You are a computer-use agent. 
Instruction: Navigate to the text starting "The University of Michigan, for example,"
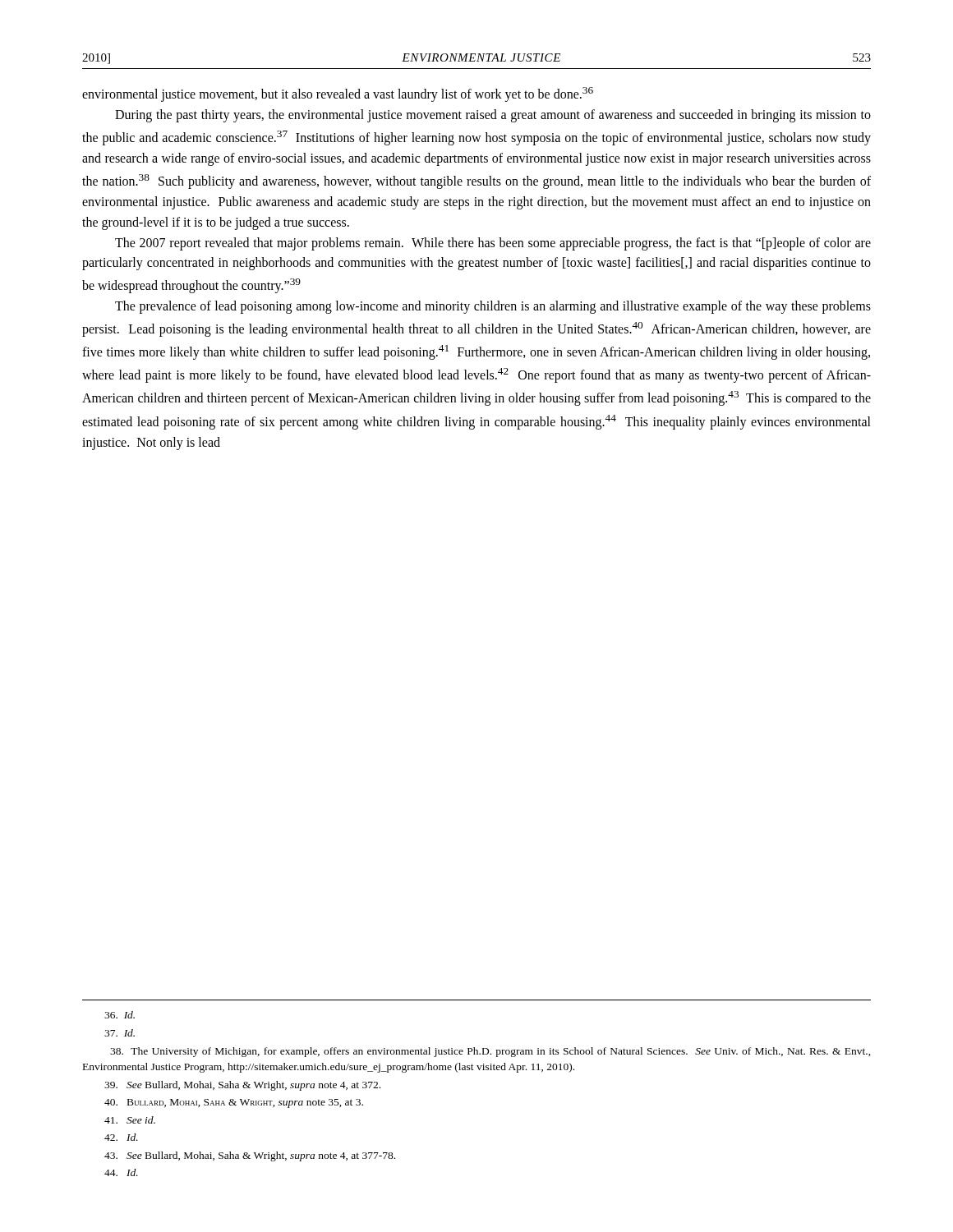click(476, 1059)
